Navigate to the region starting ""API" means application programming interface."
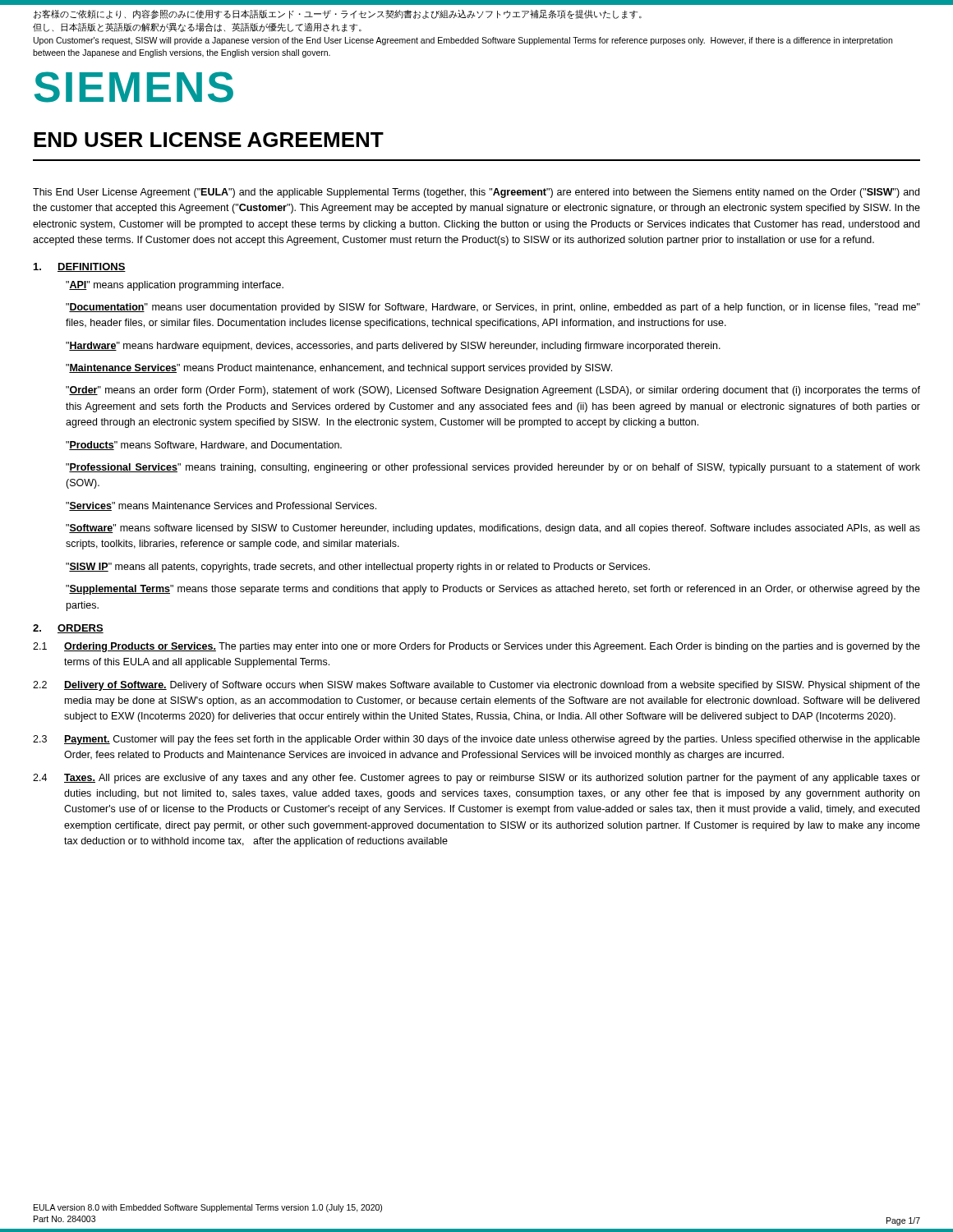953x1232 pixels. click(175, 285)
